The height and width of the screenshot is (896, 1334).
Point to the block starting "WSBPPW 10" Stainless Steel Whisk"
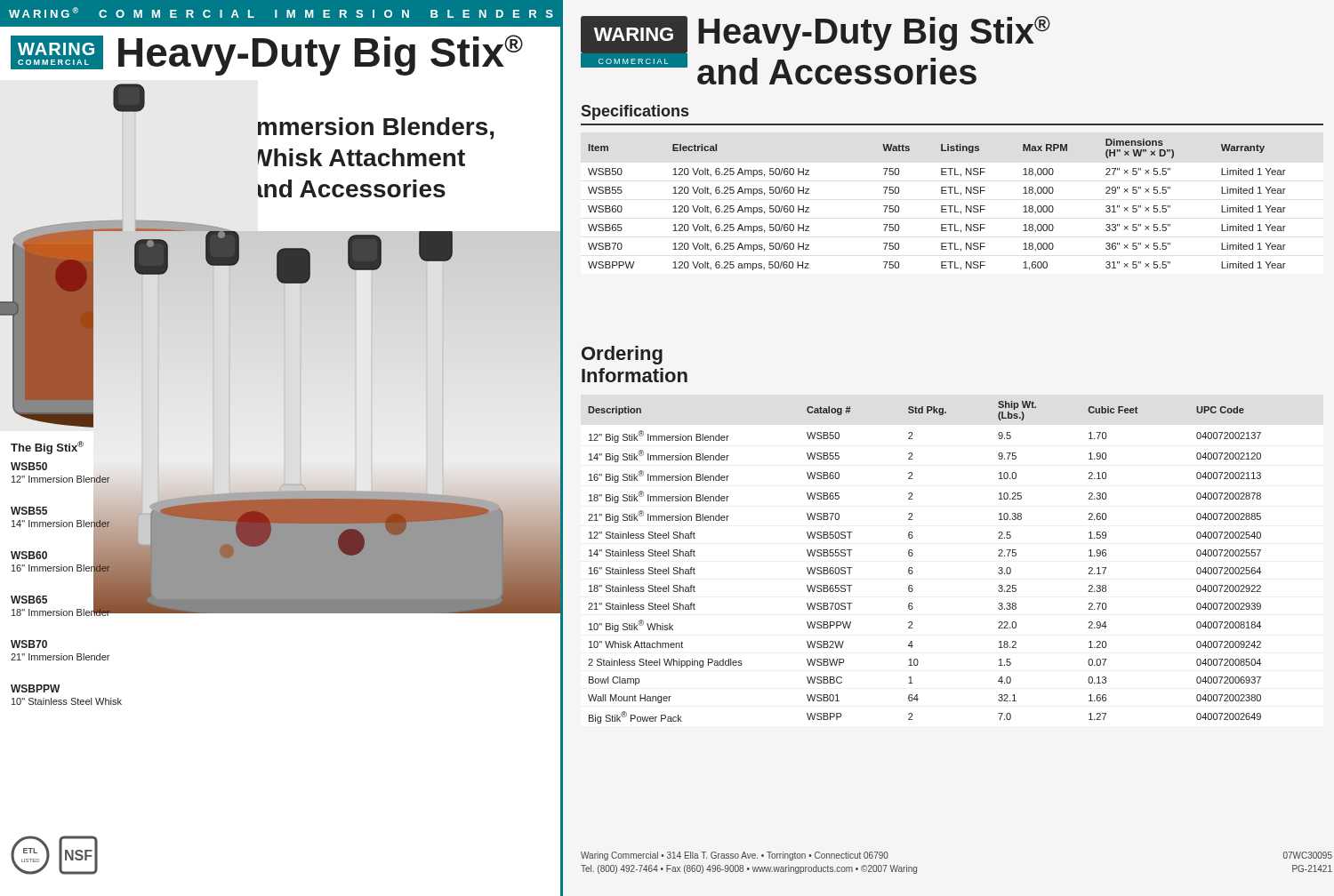tap(86, 695)
